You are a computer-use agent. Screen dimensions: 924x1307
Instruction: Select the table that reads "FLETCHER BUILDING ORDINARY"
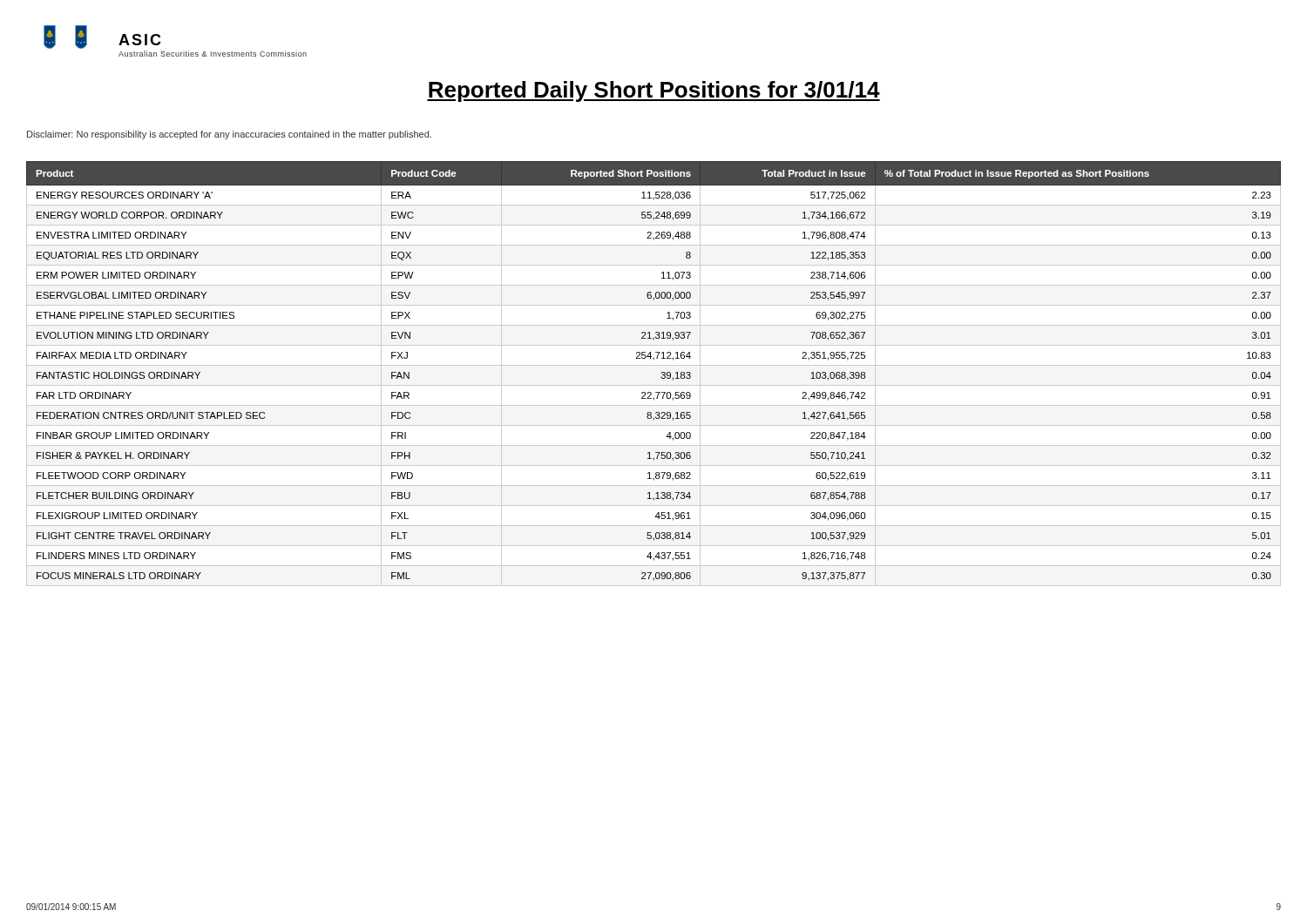tap(654, 374)
